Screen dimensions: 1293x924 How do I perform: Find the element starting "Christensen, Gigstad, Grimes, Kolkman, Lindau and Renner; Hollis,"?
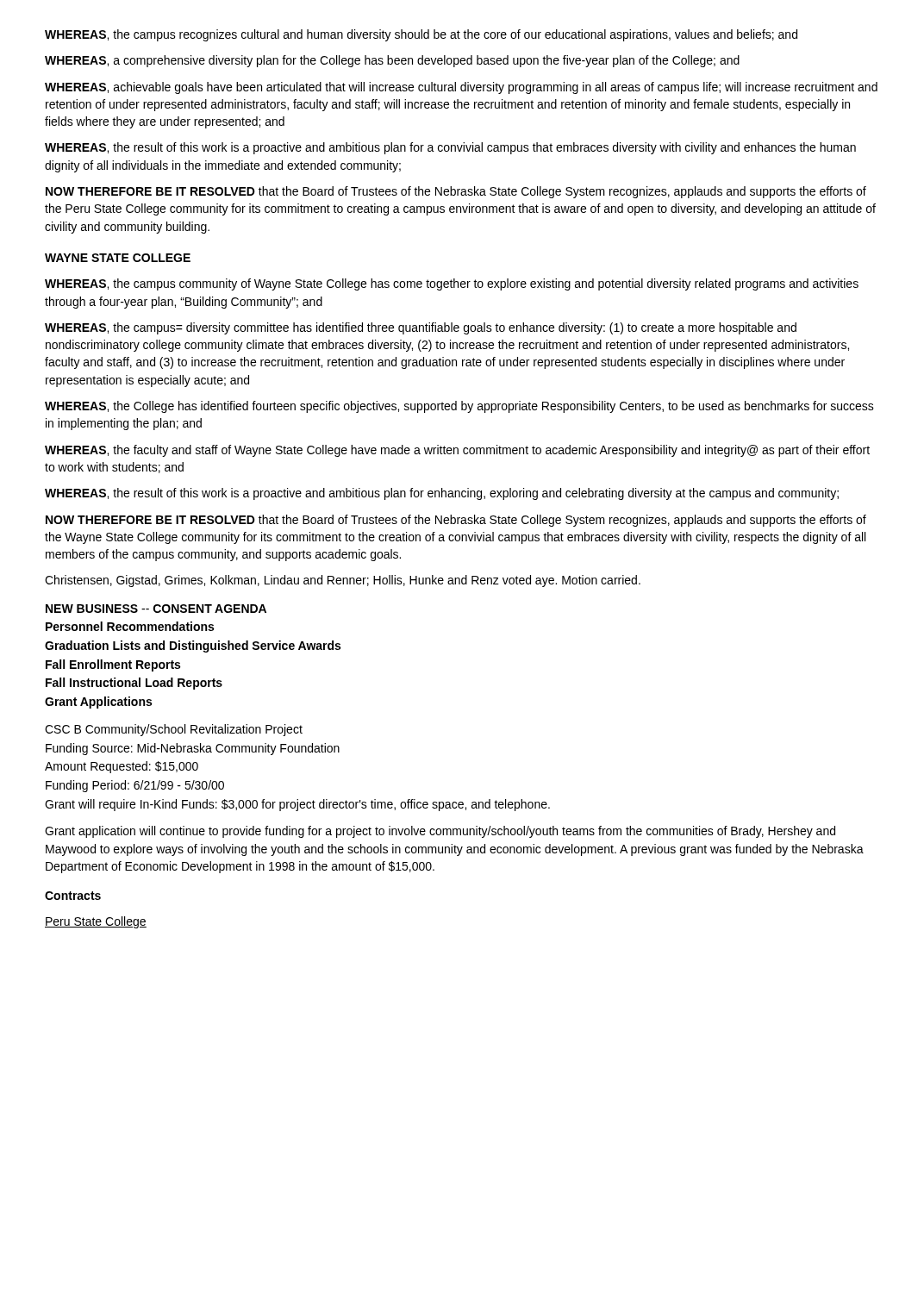coord(343,580)
